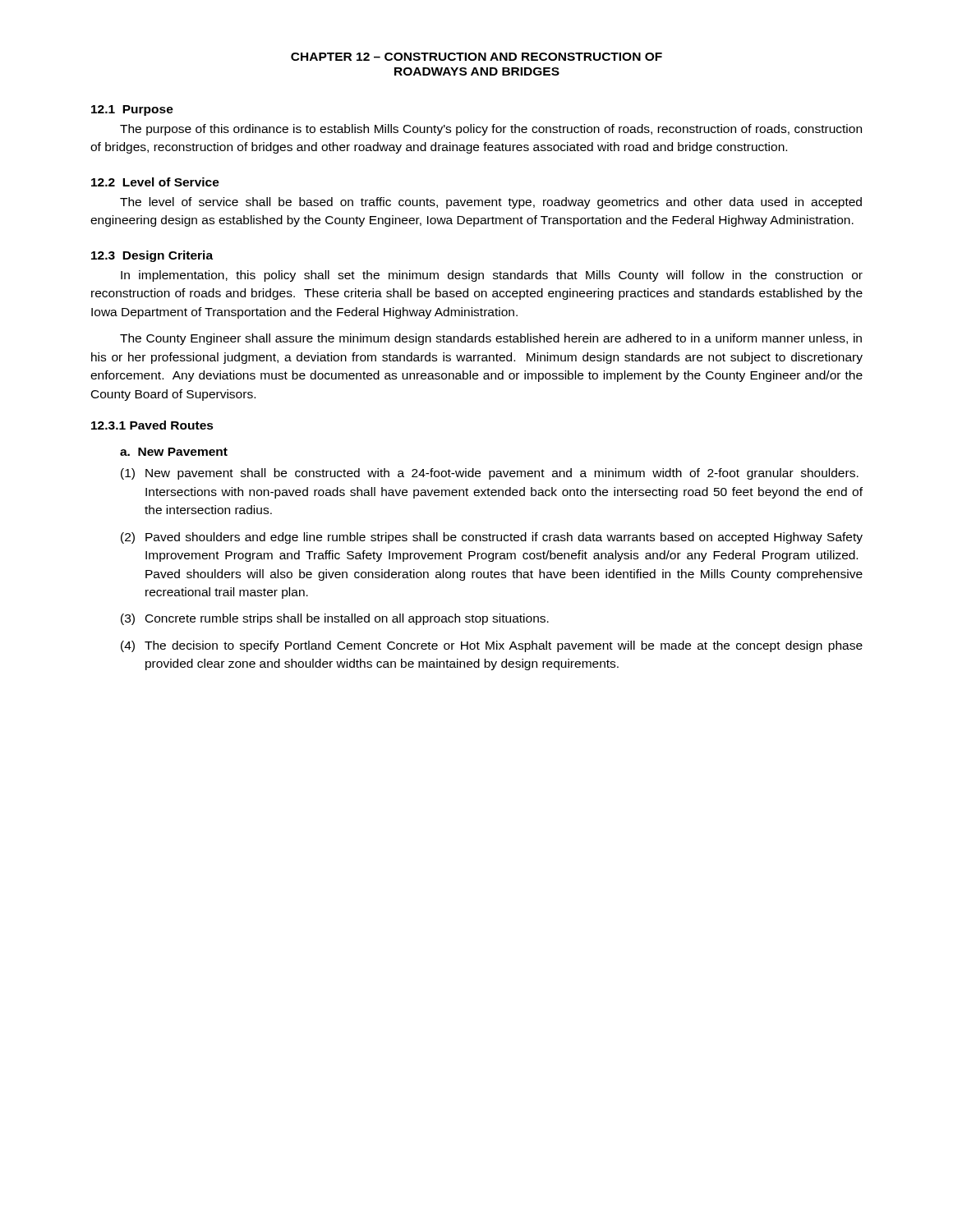Screen dimensions: 1232x953
Task: Find the text starting "(1) New pavement shall be constructed with a"
Action: pos(491,492)
